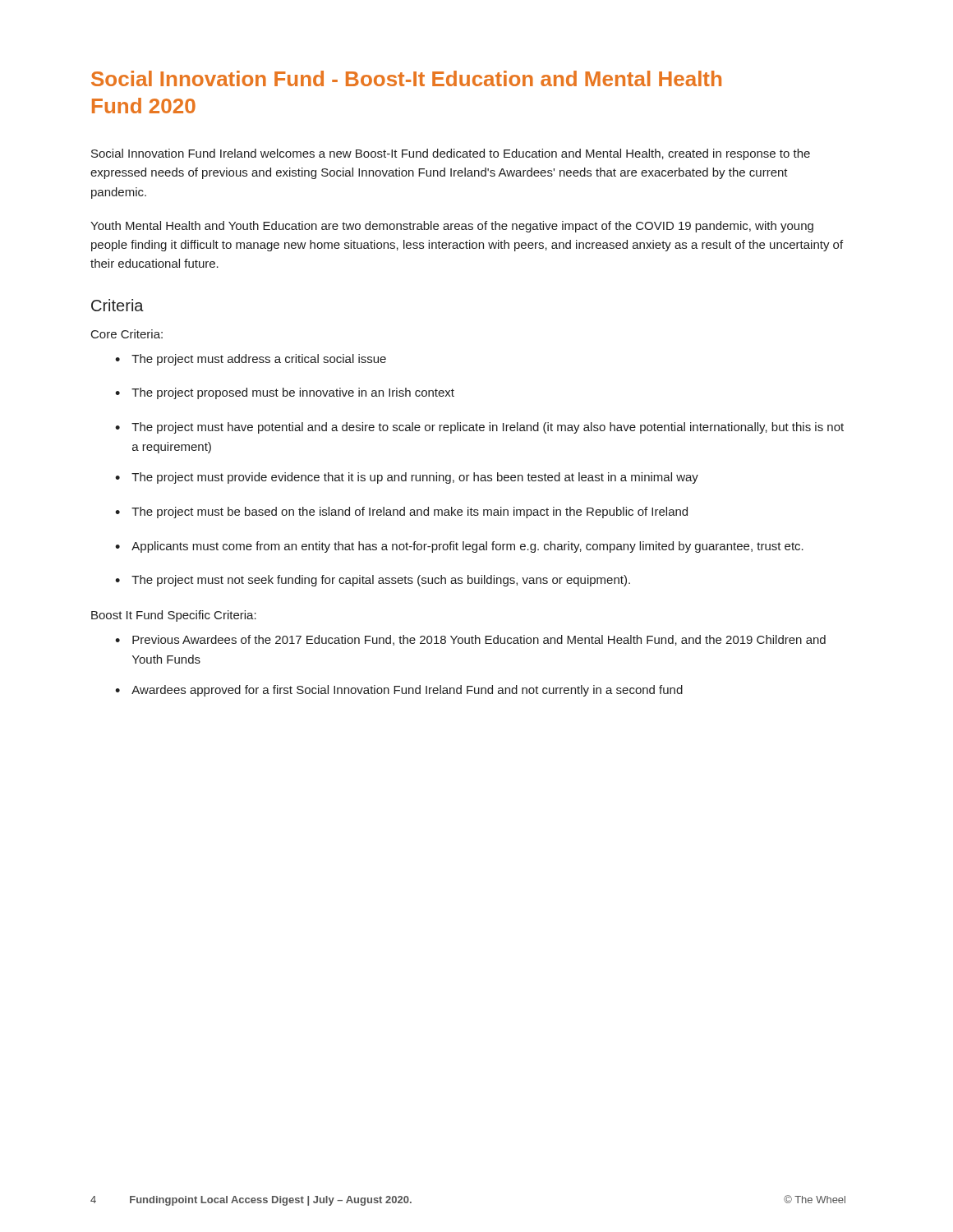
Task: Click on the passage starting "The project must not"
Action: click(381, 580)
